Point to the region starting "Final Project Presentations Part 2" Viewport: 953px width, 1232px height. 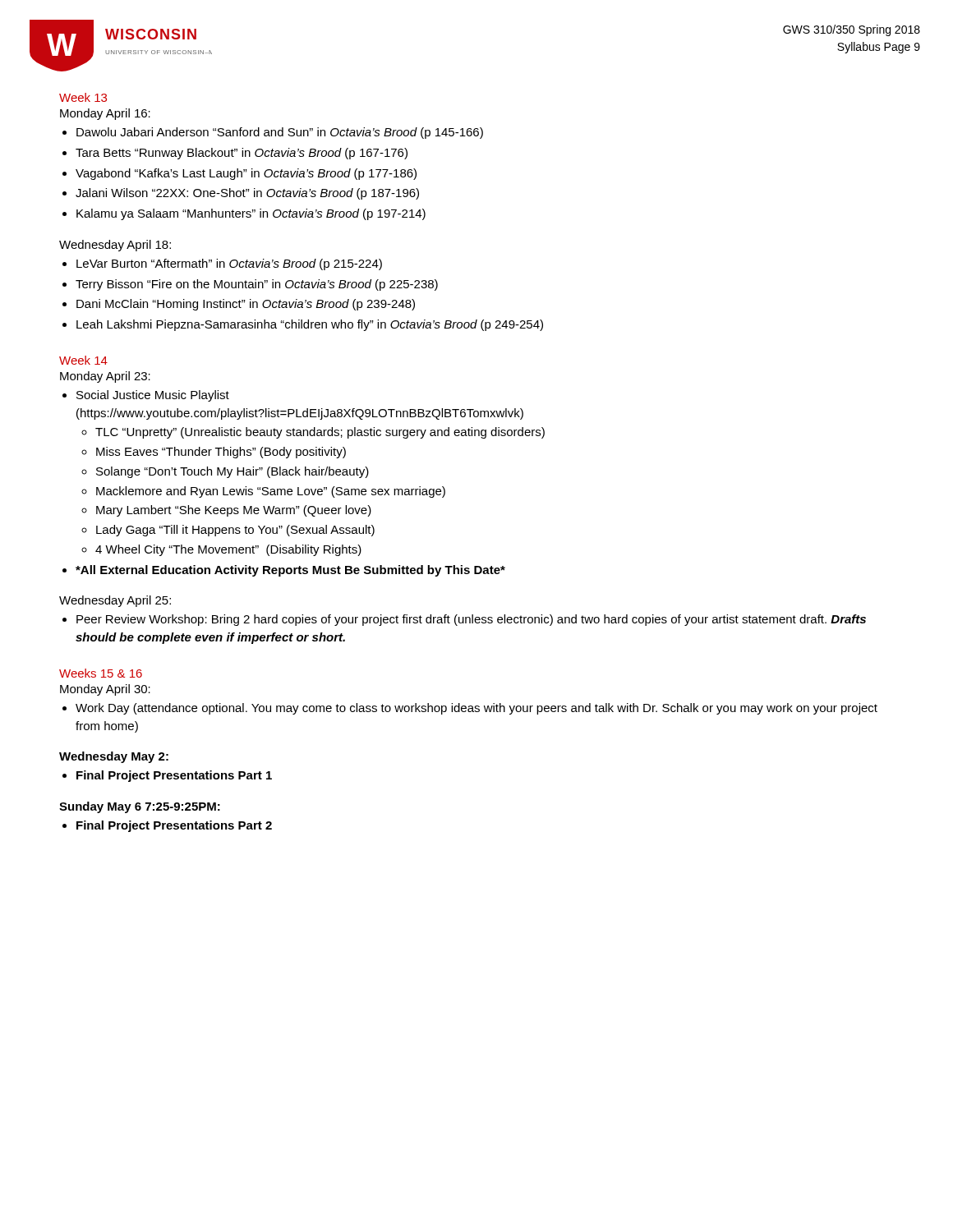click(x=174, y=825)
